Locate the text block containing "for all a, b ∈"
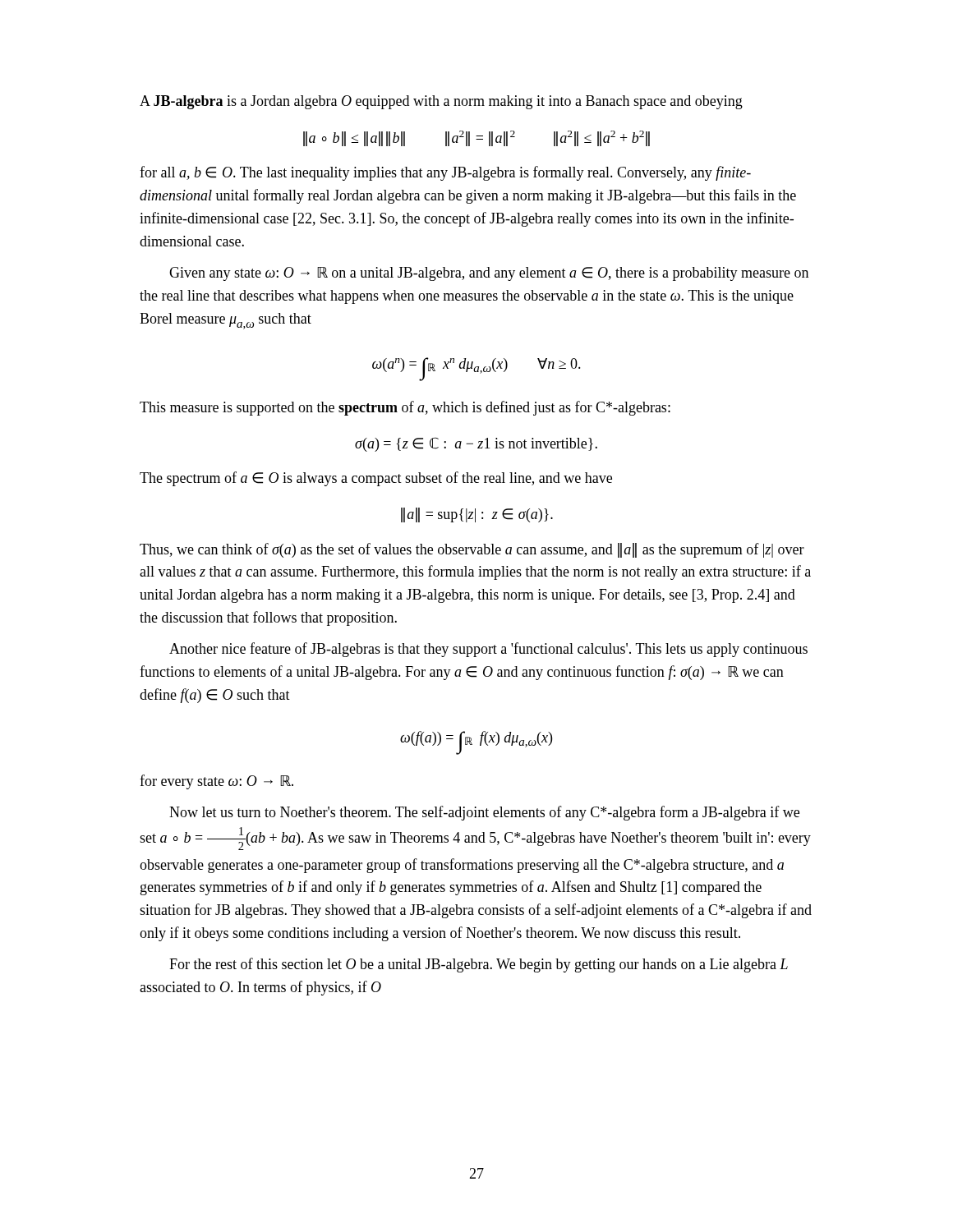 click(x=476, y=208)
